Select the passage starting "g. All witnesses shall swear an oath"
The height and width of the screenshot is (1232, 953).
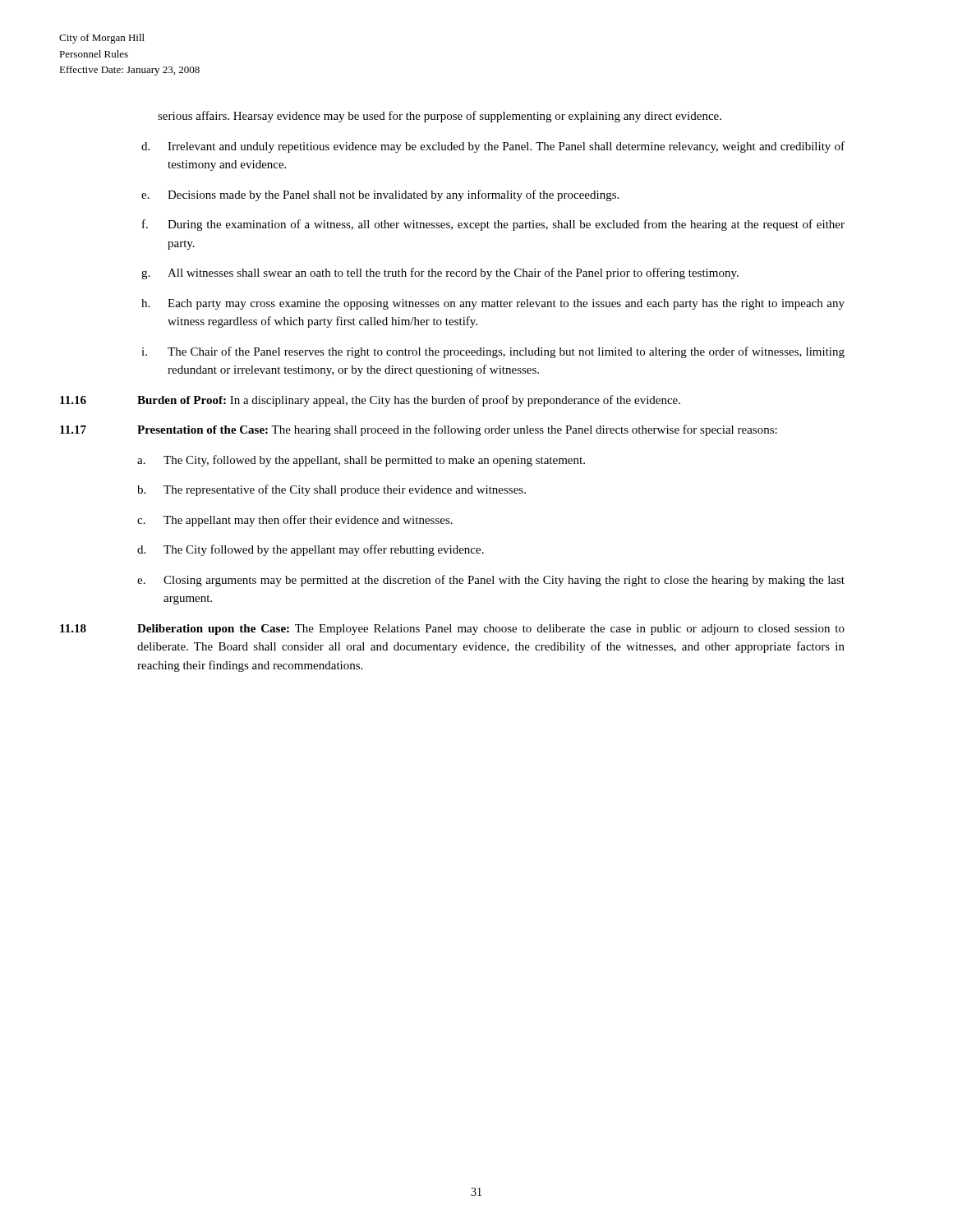493,273
